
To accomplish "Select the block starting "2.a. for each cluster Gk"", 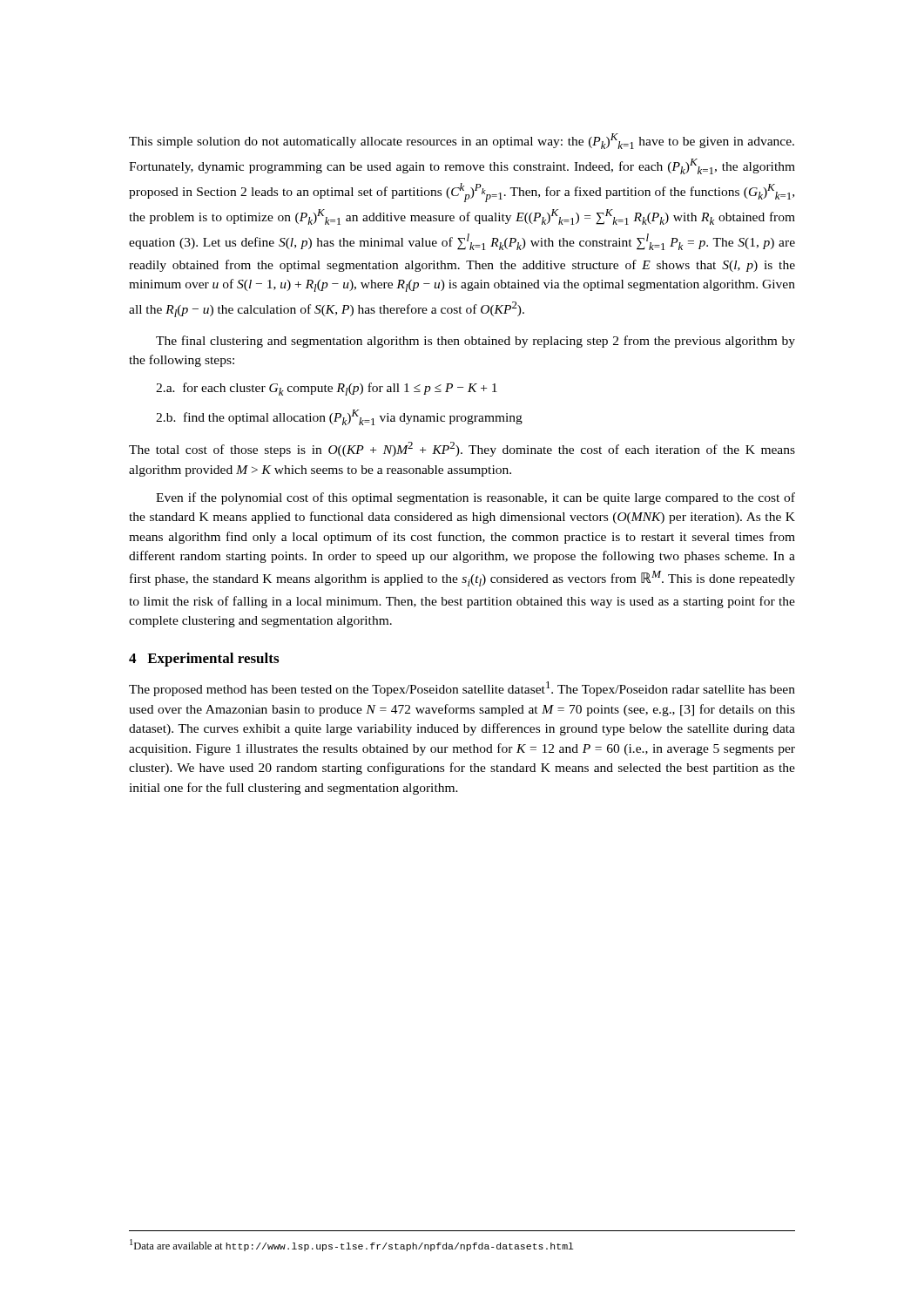I will (x=462, y=389).
